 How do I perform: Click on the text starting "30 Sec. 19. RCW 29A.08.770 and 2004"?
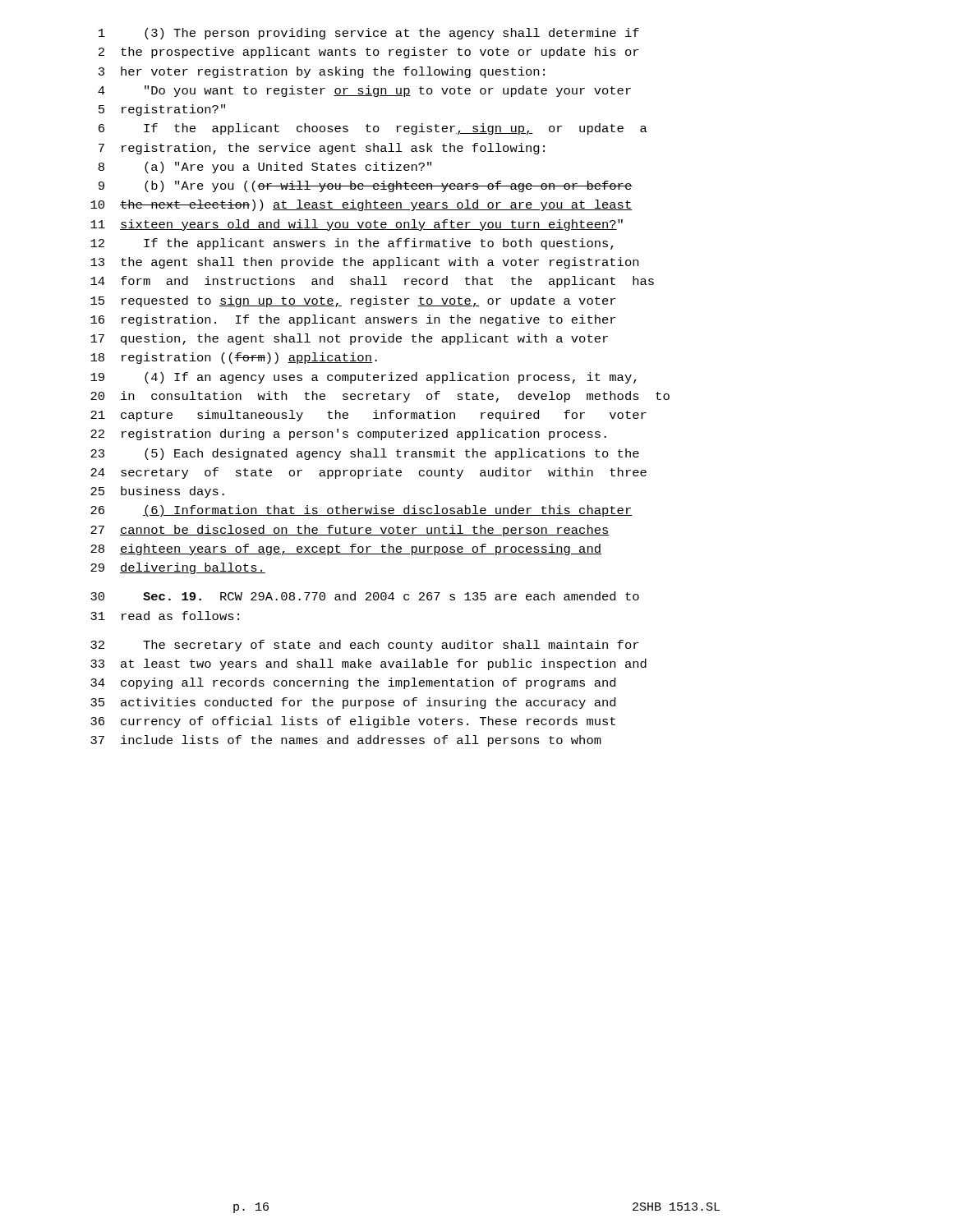[476, 598]
